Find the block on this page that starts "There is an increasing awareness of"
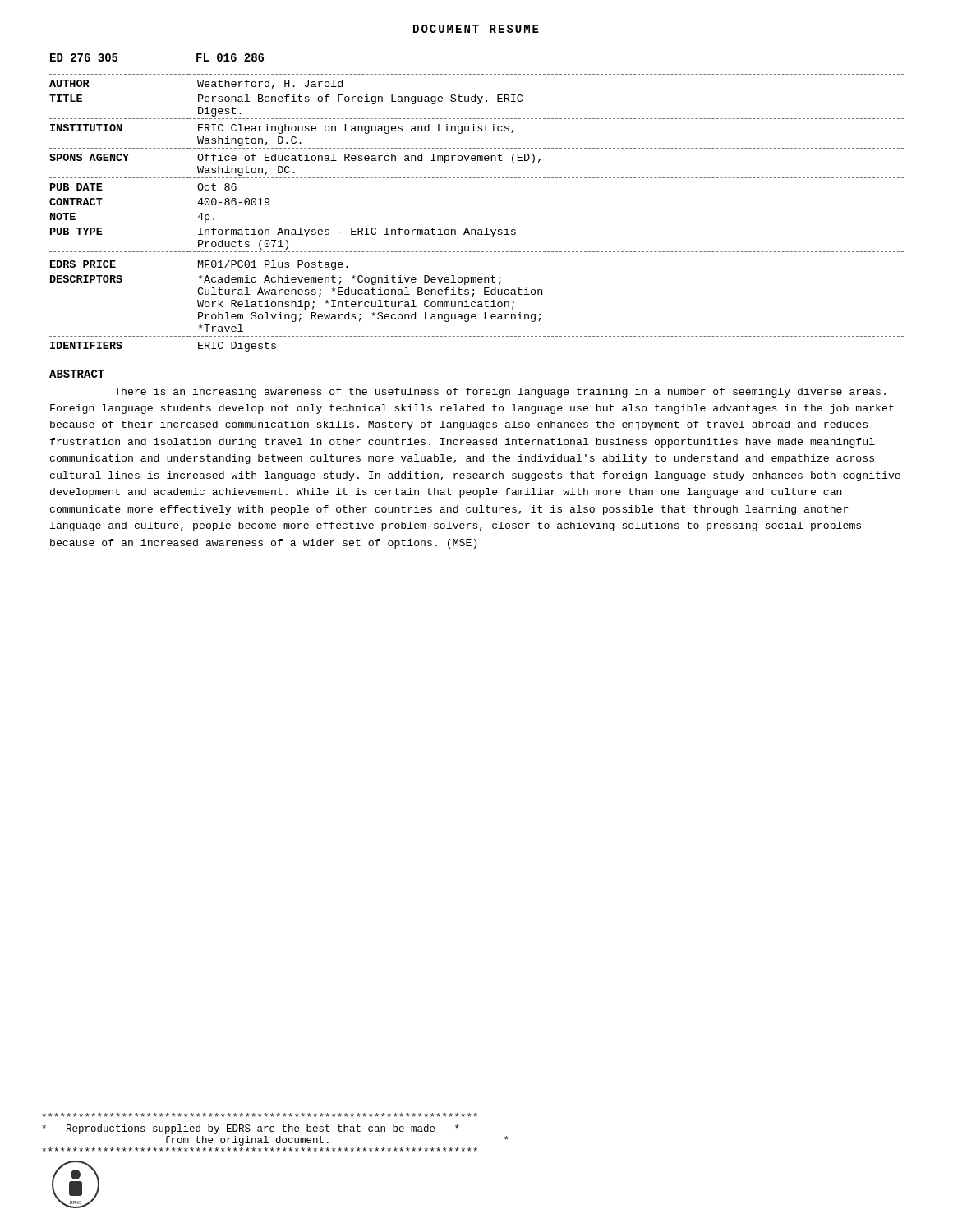The width and height of the screenshot is (953, 1232). pyautogui.click(x=475, y=467)
